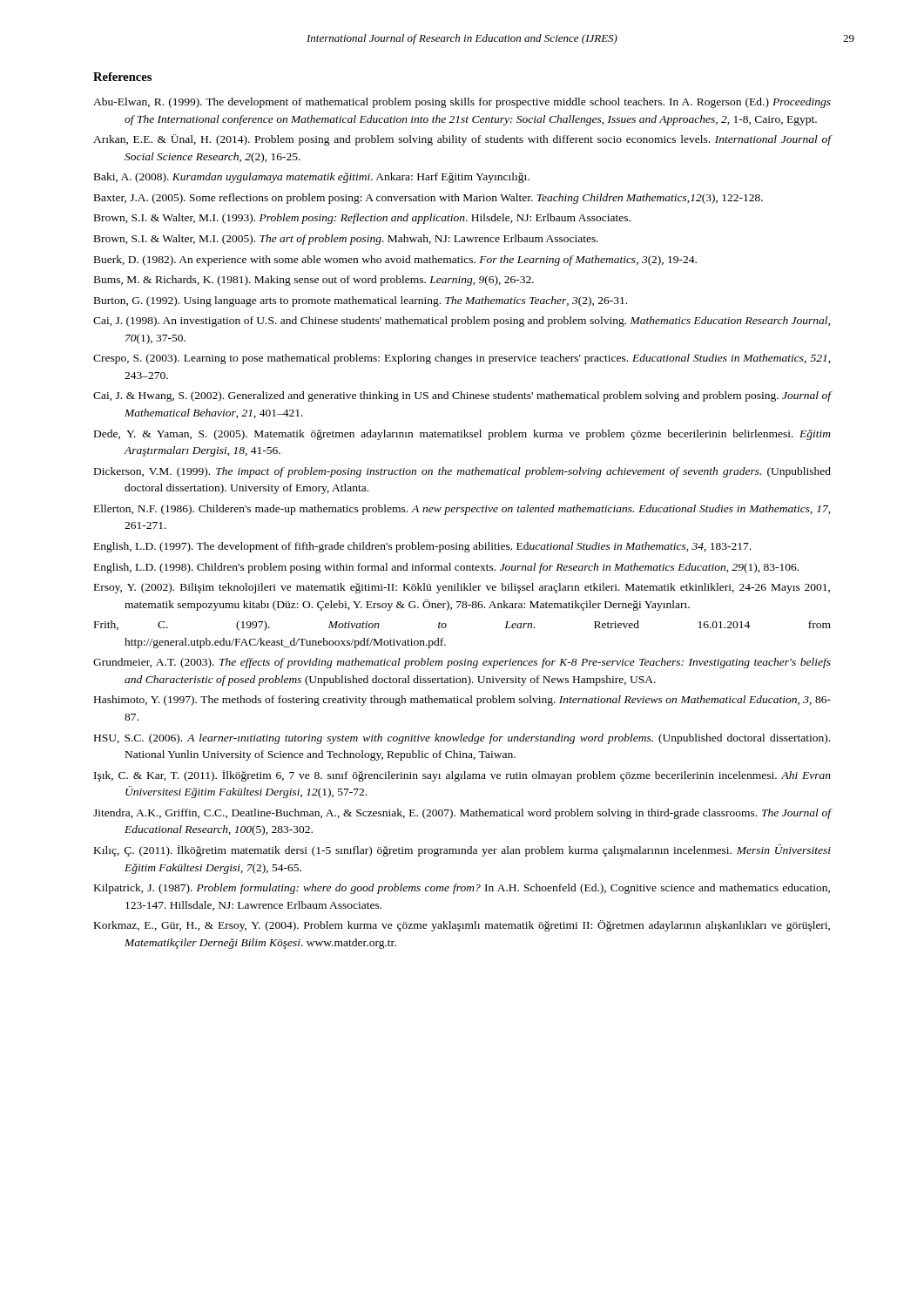Where is the passage that starts "English, L.D. (1998). Children's problem posing within"?
Image resolution: width=924 pixels, height=1307 pixels.
446,566
